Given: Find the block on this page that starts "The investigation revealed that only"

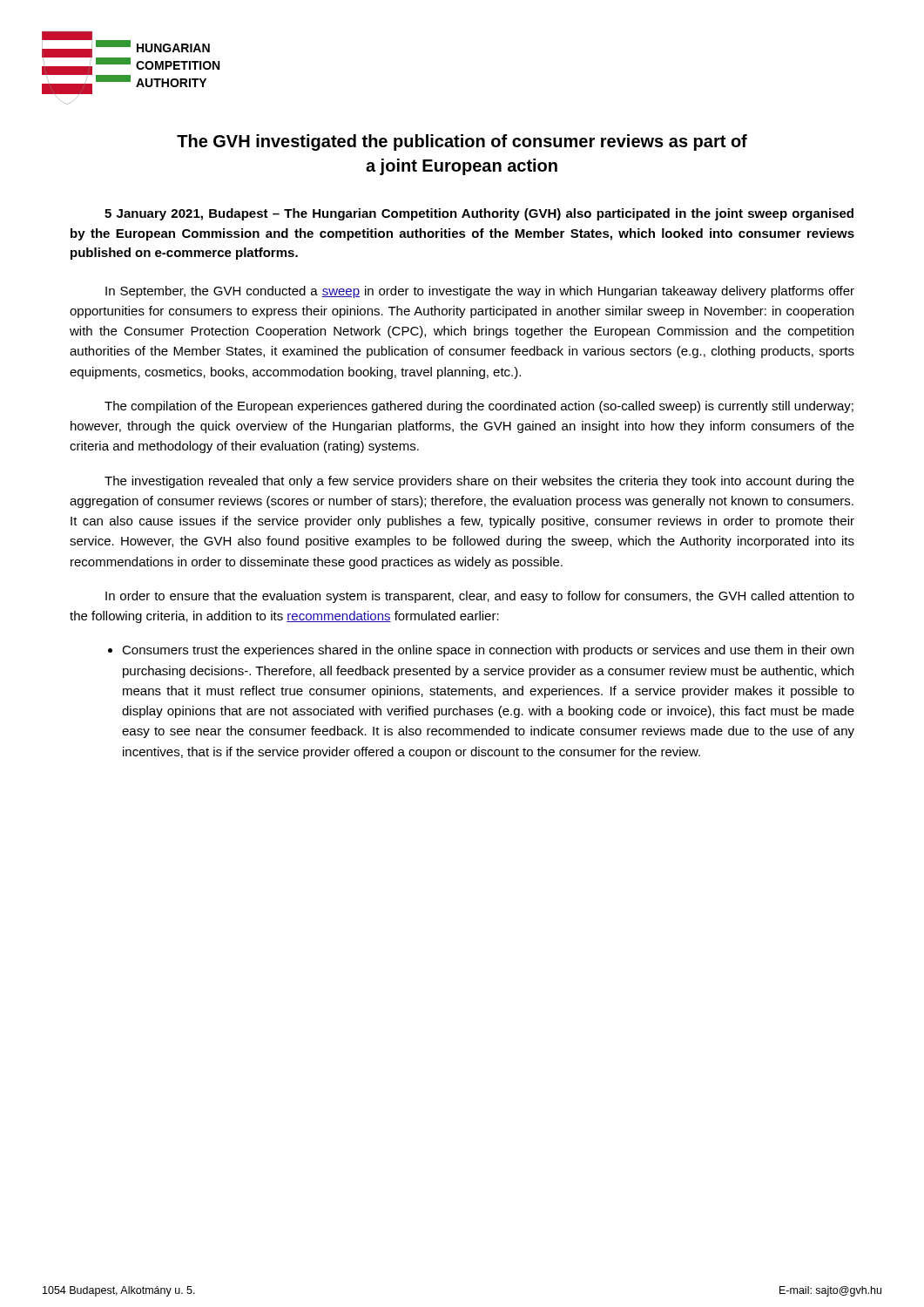Looking at the screenshot, I should tap(462, 521).
